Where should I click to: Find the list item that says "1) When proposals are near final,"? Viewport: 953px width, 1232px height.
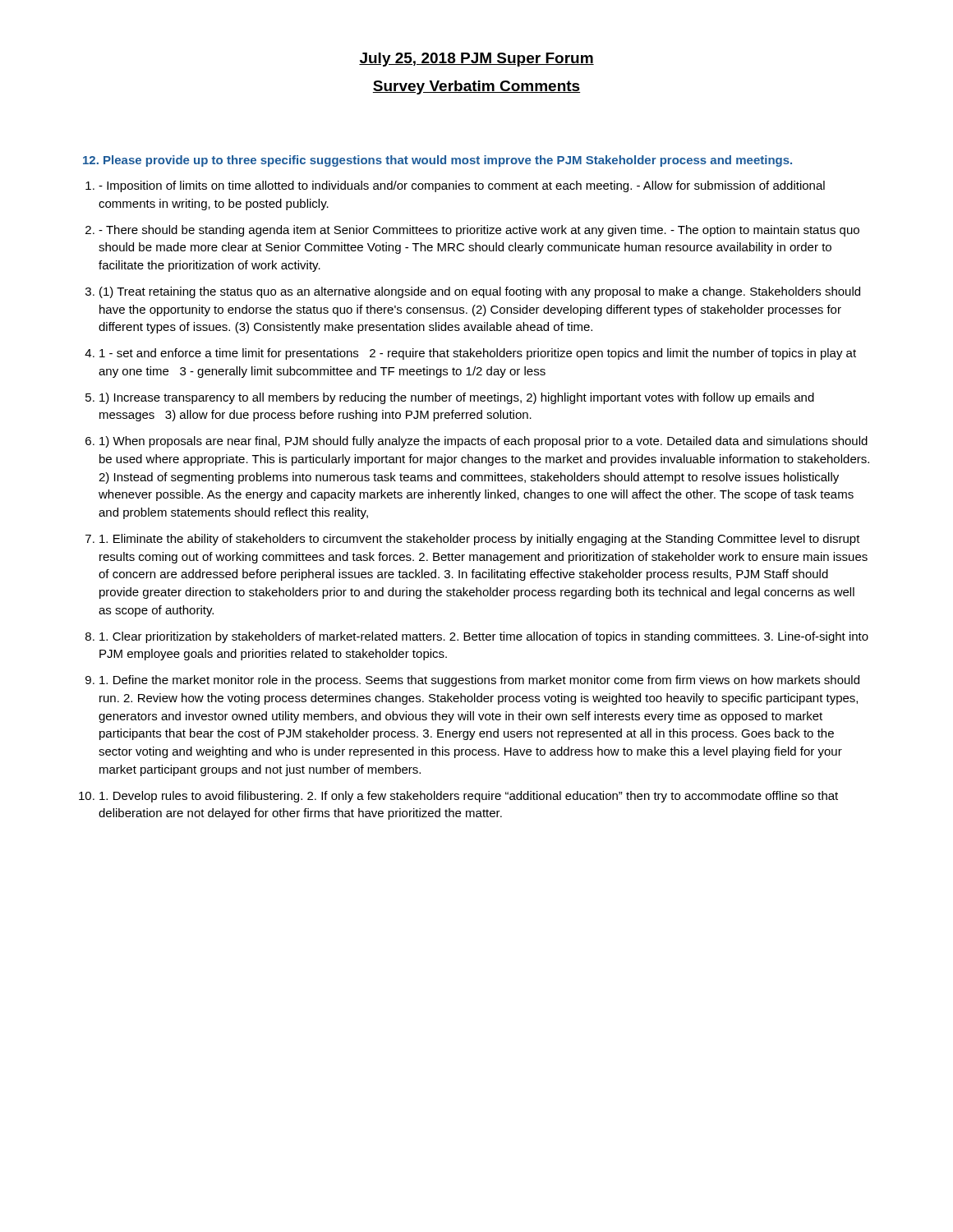[x=484, y=476]
